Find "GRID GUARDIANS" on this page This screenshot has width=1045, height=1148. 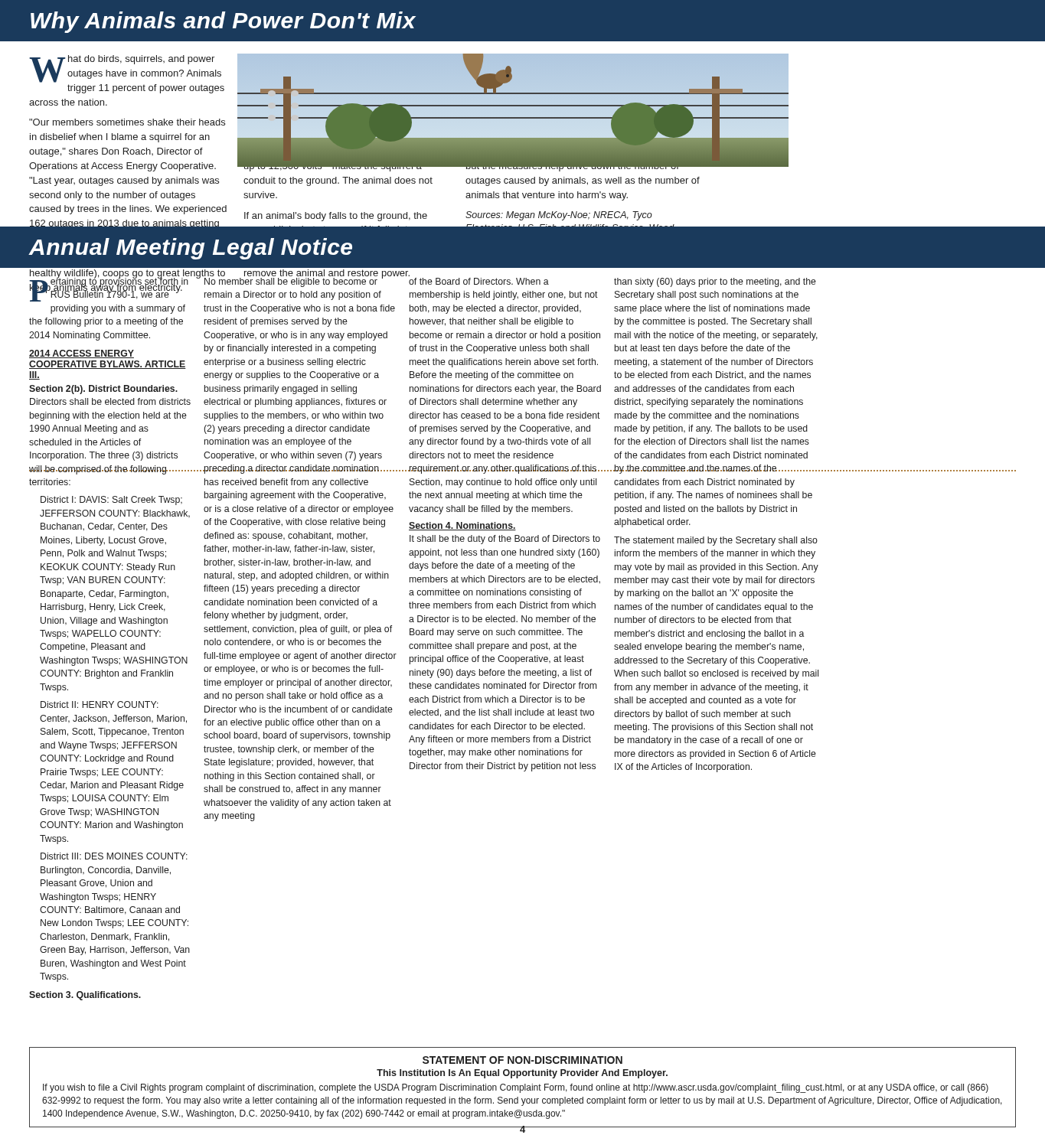(511, 107)
